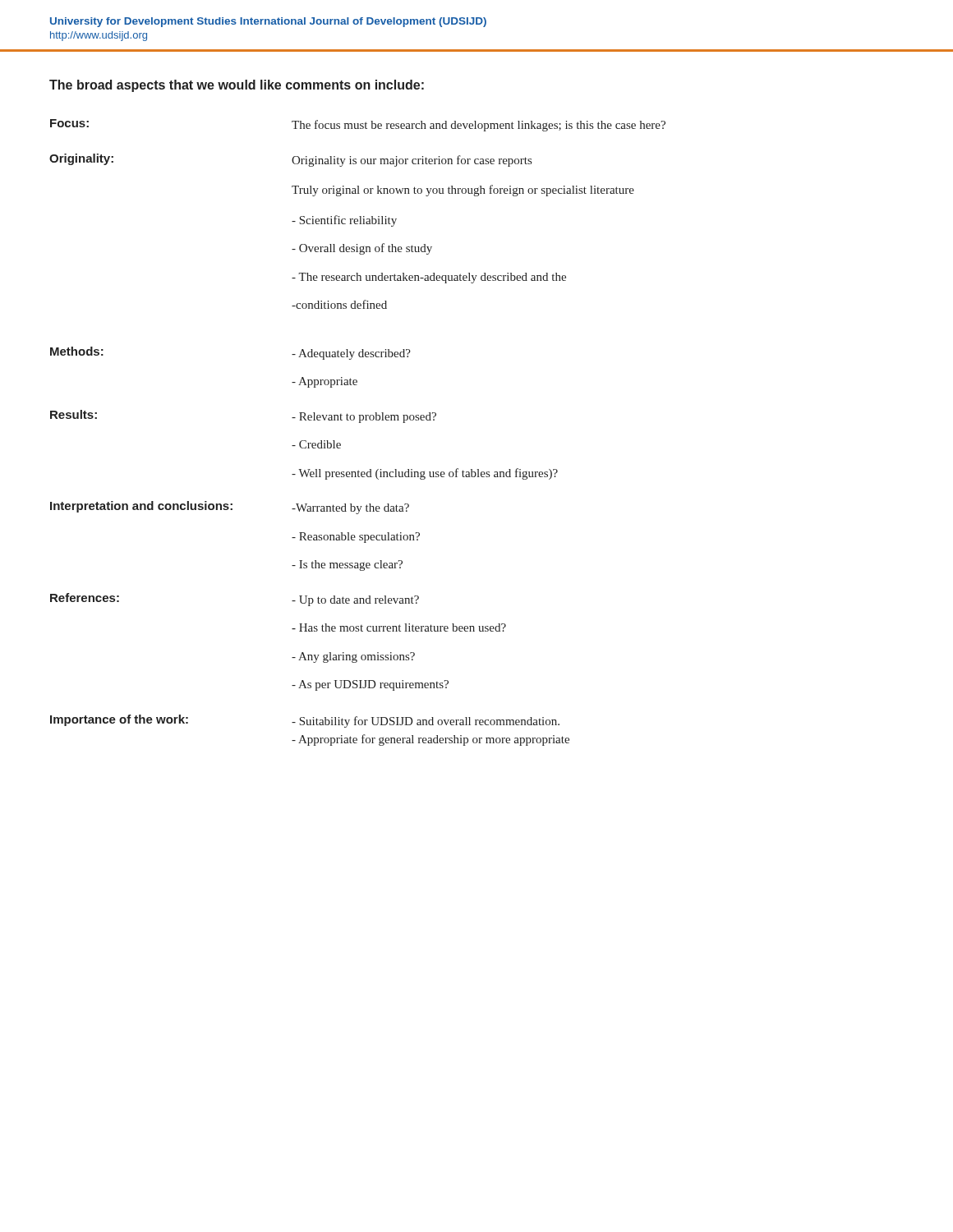
Task: Find the list item that reads "Interpretation and conclusions: -Warranted by the data?"
Action: [x=230, y=508]
